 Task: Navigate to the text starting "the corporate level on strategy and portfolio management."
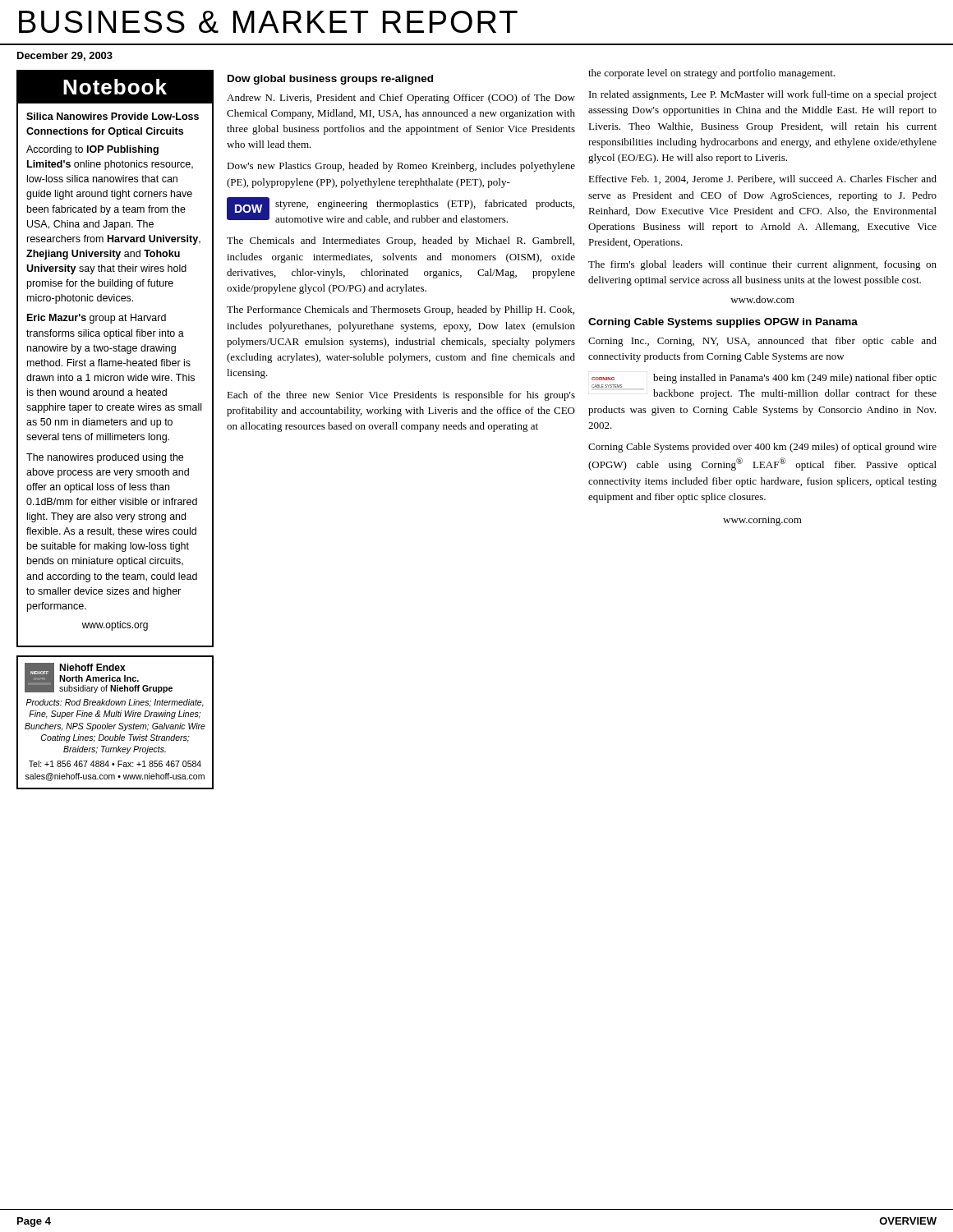click(x=762, y=176)
